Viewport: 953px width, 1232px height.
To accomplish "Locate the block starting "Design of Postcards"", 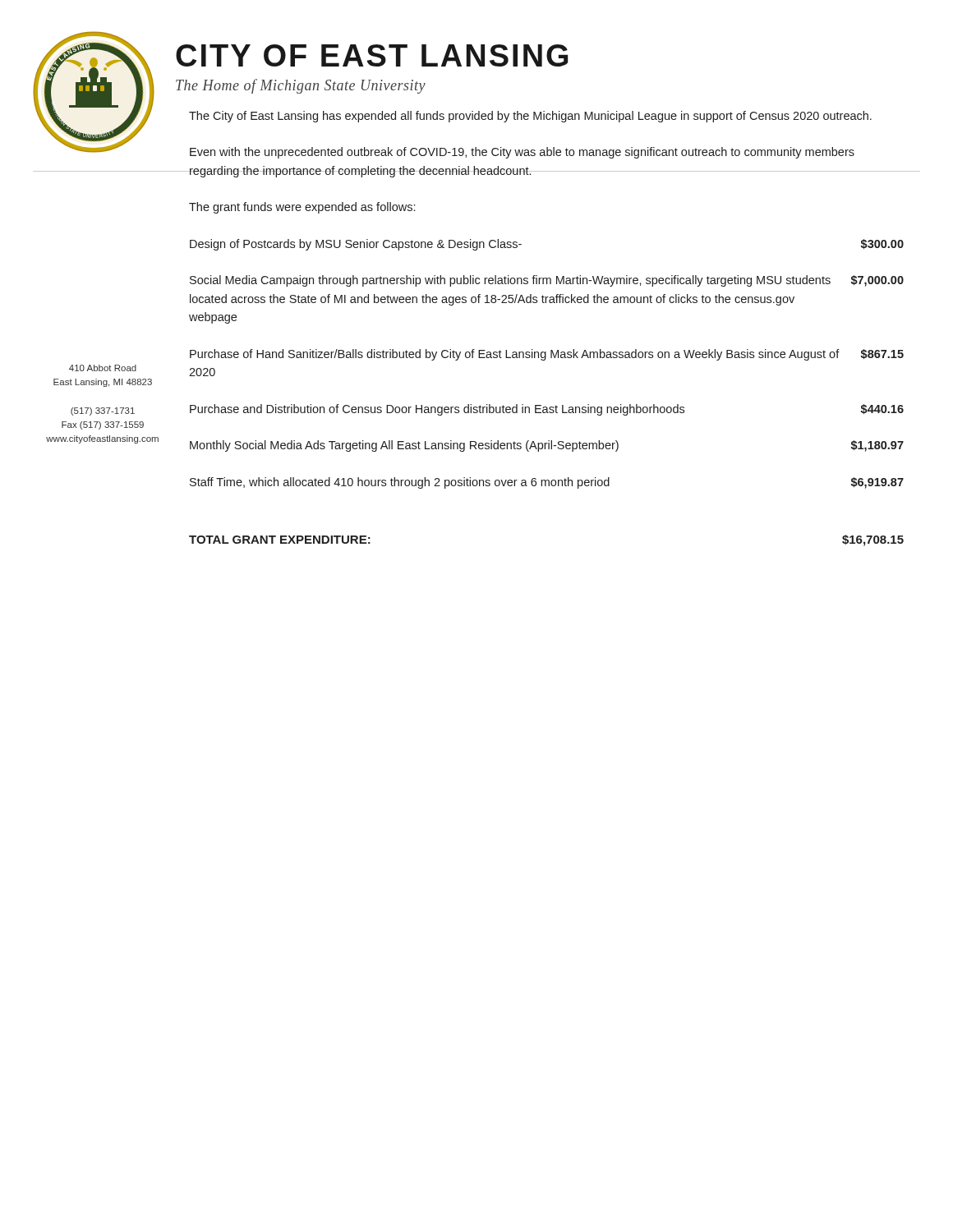I will pos(352,245).
